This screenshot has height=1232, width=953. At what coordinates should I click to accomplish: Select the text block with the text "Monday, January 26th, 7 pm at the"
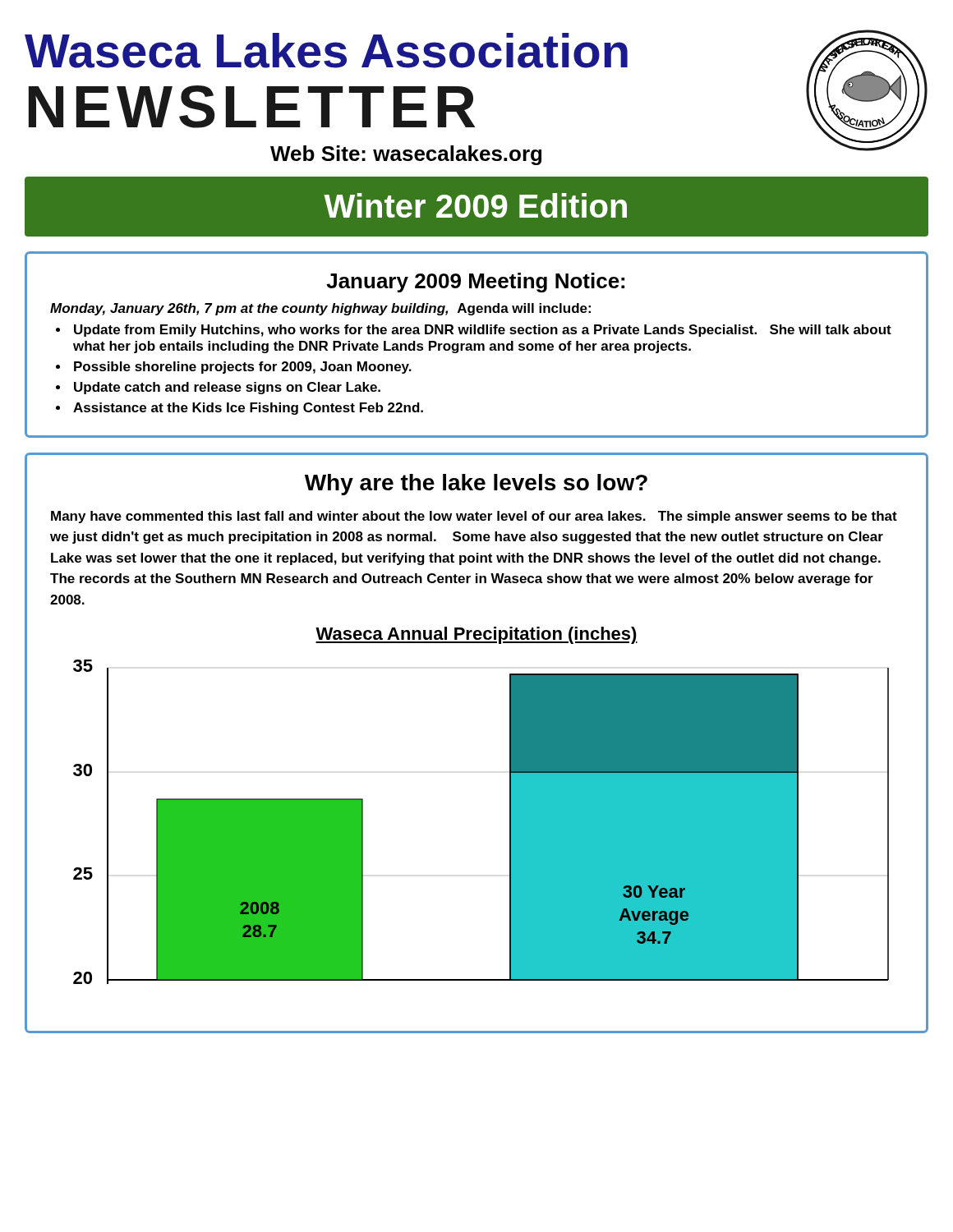click(x=321, y=308)
